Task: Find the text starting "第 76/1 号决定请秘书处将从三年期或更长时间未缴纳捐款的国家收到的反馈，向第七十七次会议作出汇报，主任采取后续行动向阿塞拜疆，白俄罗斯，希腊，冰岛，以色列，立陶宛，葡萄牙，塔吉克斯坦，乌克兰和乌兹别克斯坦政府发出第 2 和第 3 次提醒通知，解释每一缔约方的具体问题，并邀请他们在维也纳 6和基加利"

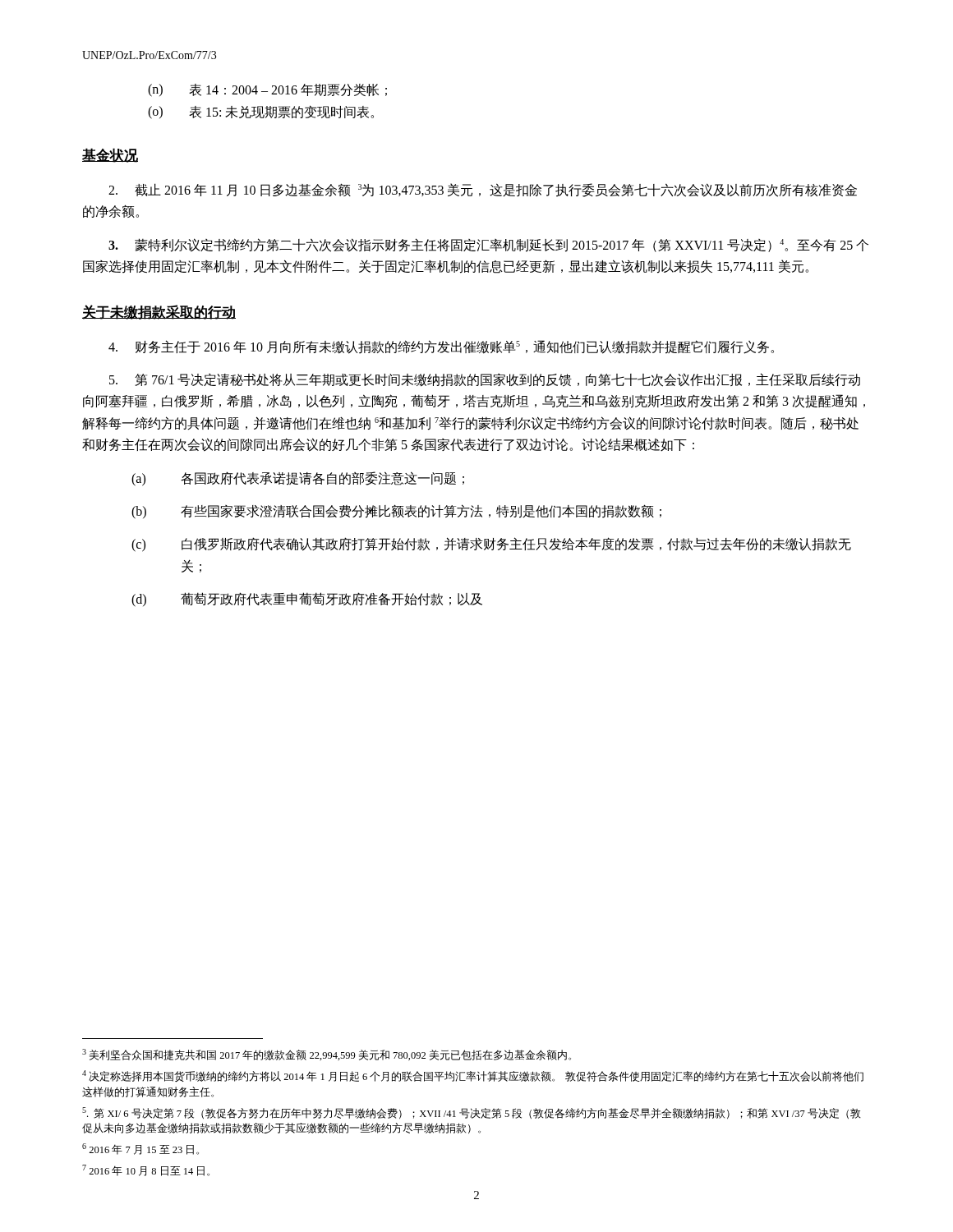Action: (x=476, y=412)
